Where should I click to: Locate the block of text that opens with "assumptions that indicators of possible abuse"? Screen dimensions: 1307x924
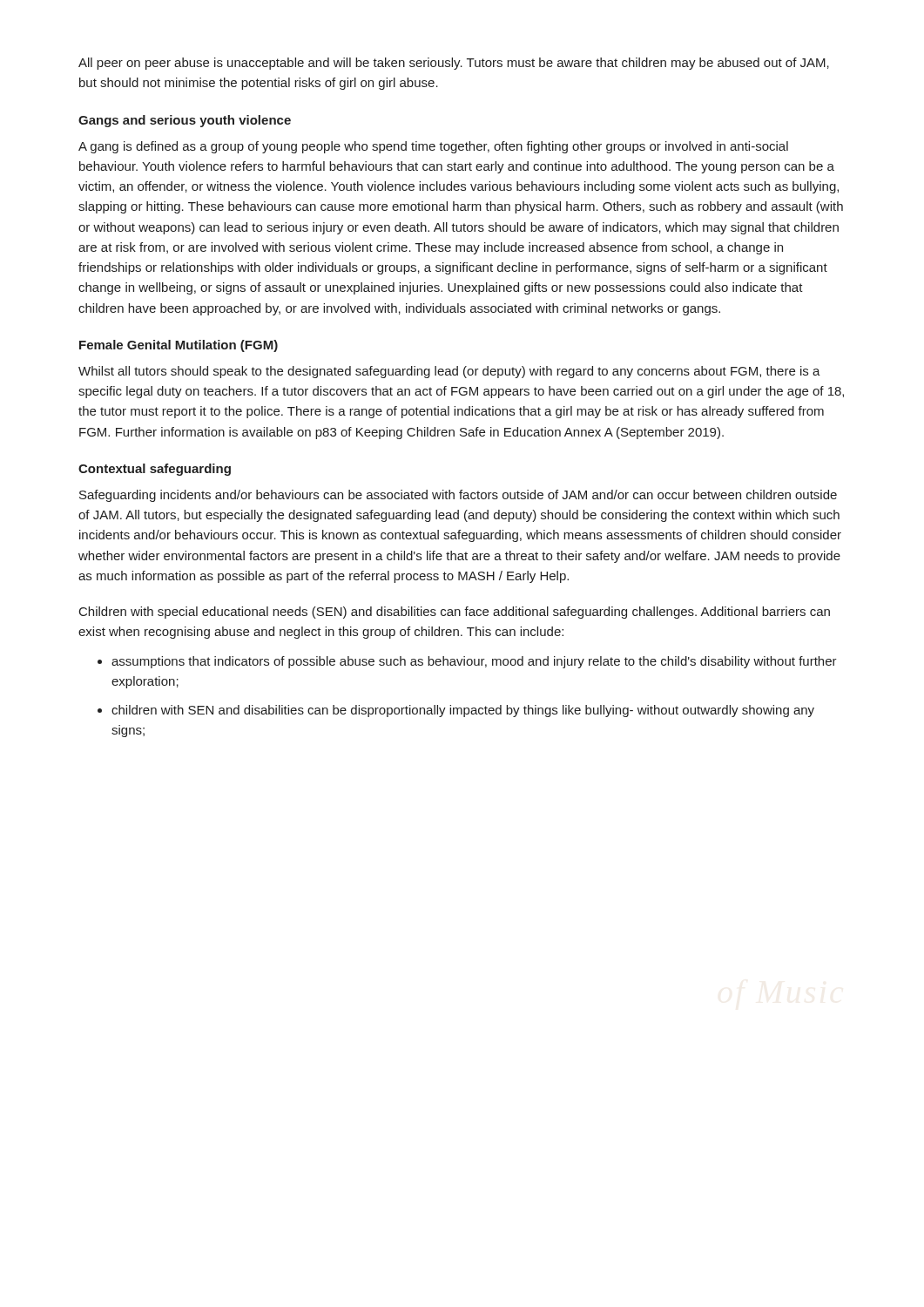click(474, 671)
